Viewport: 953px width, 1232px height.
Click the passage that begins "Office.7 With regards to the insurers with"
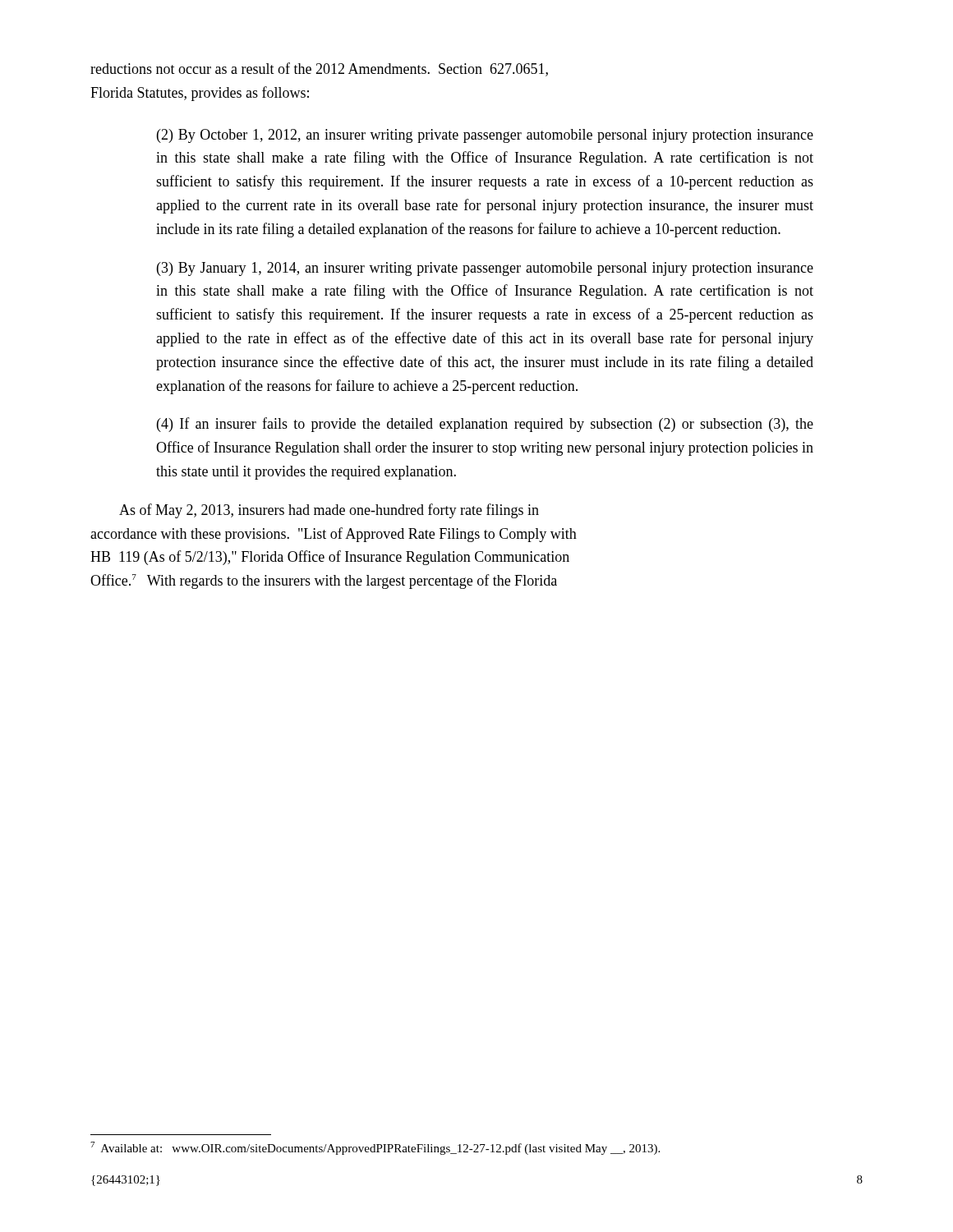click(x=324, y=580)
